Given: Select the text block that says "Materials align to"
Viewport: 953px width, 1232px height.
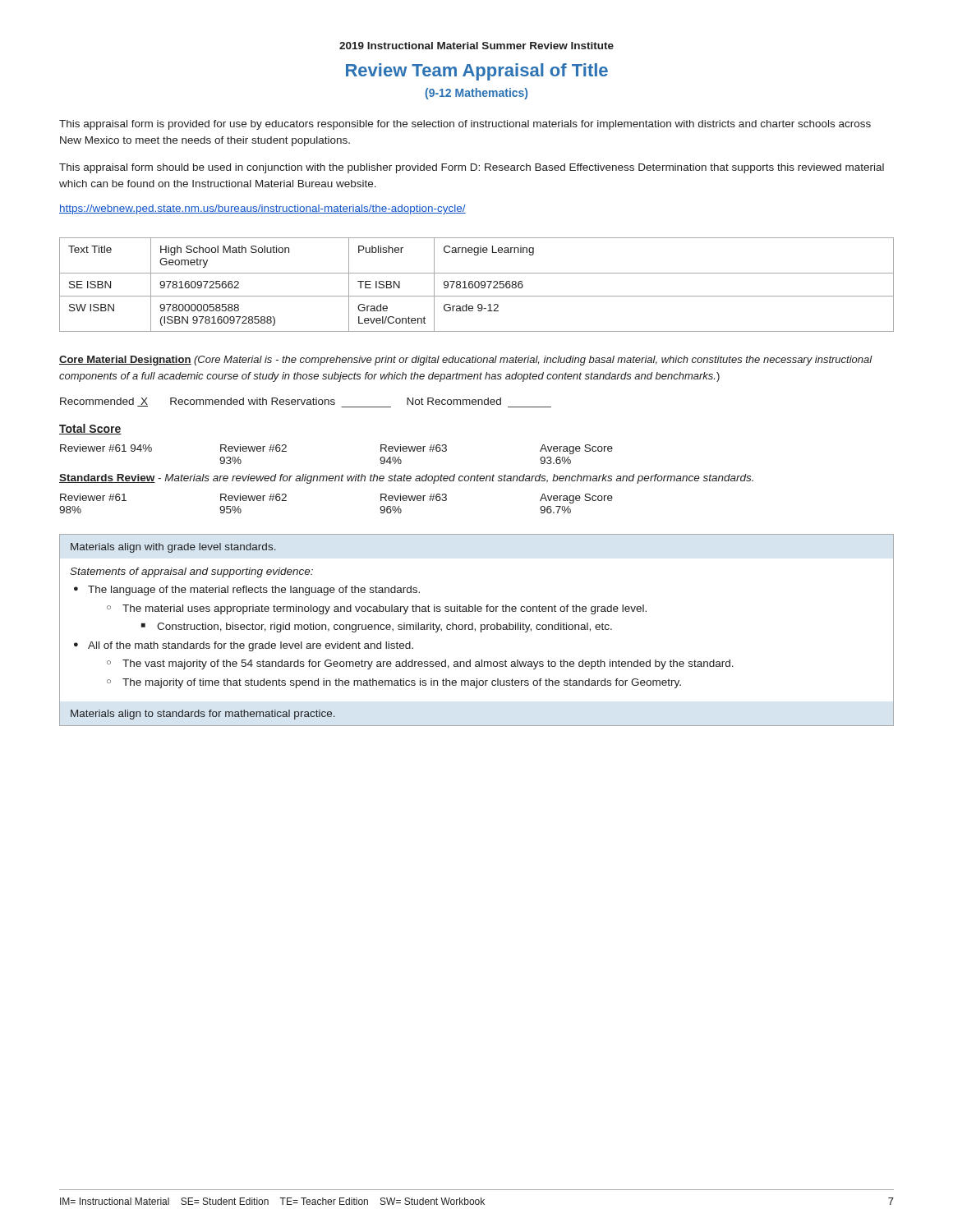Looking at the screenshot, I should [x=203, y=713].
